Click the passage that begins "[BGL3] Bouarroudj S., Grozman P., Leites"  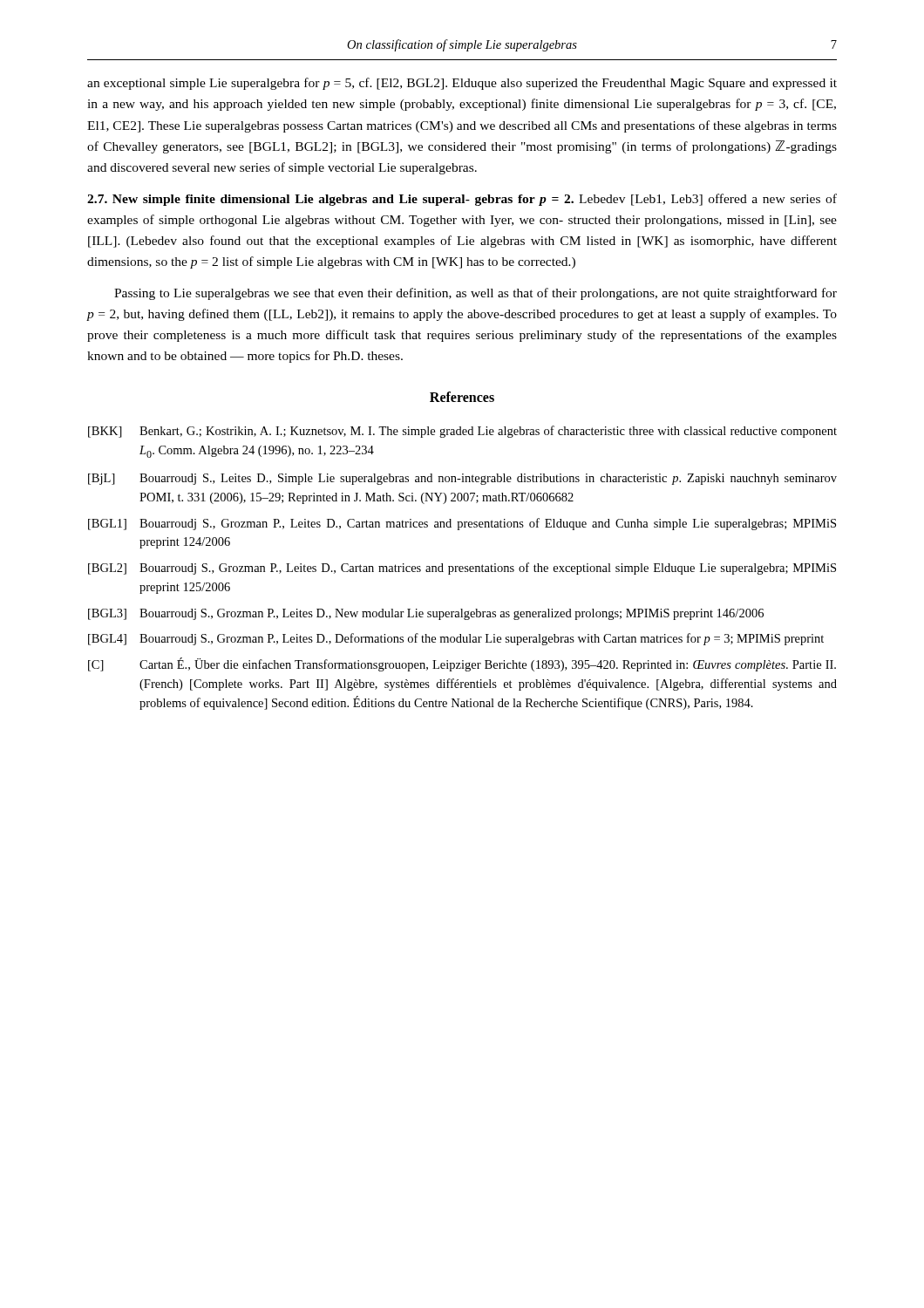tap(462, 614)
